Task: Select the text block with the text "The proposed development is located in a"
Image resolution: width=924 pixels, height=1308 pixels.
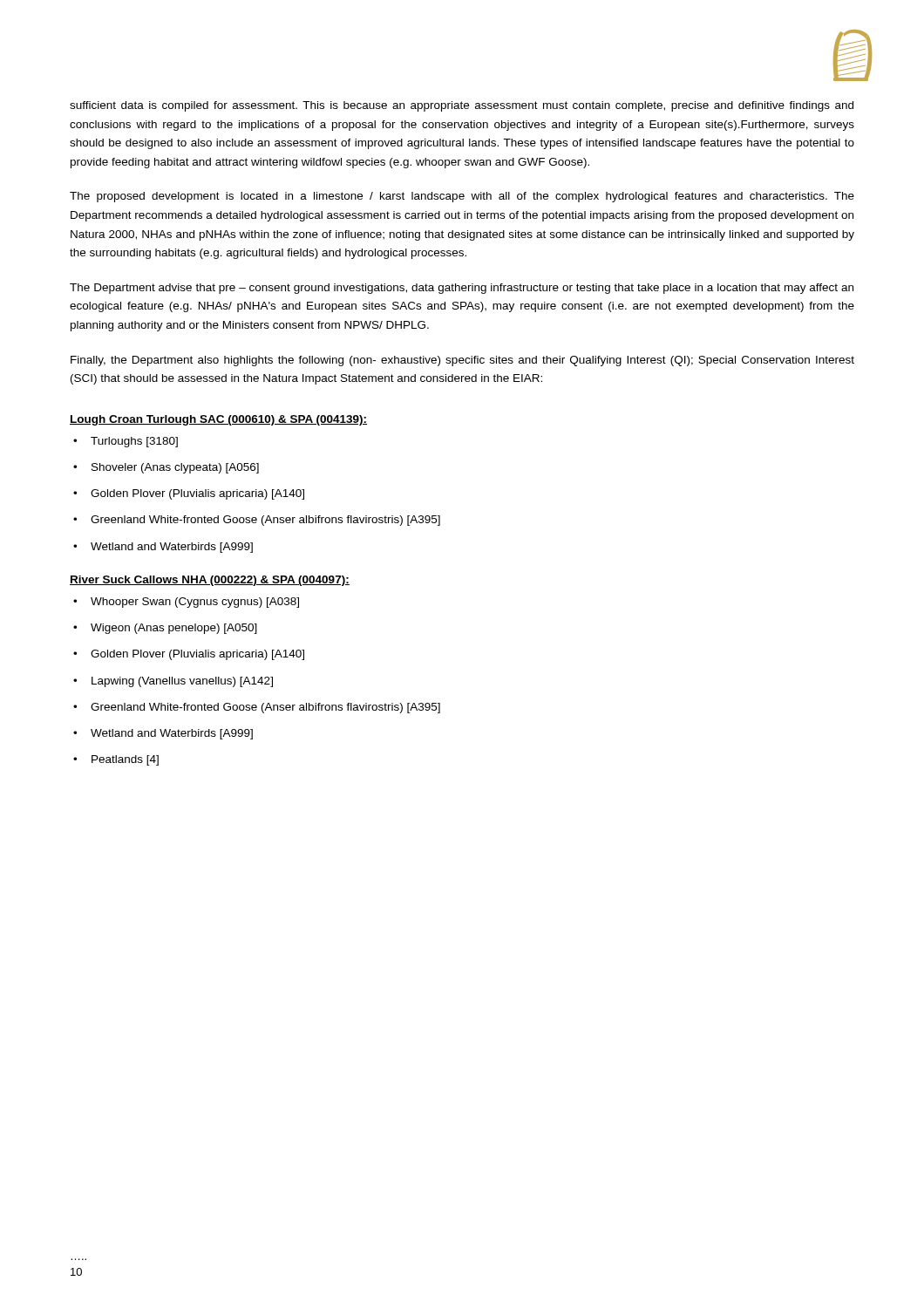Action: coord(462,224)
